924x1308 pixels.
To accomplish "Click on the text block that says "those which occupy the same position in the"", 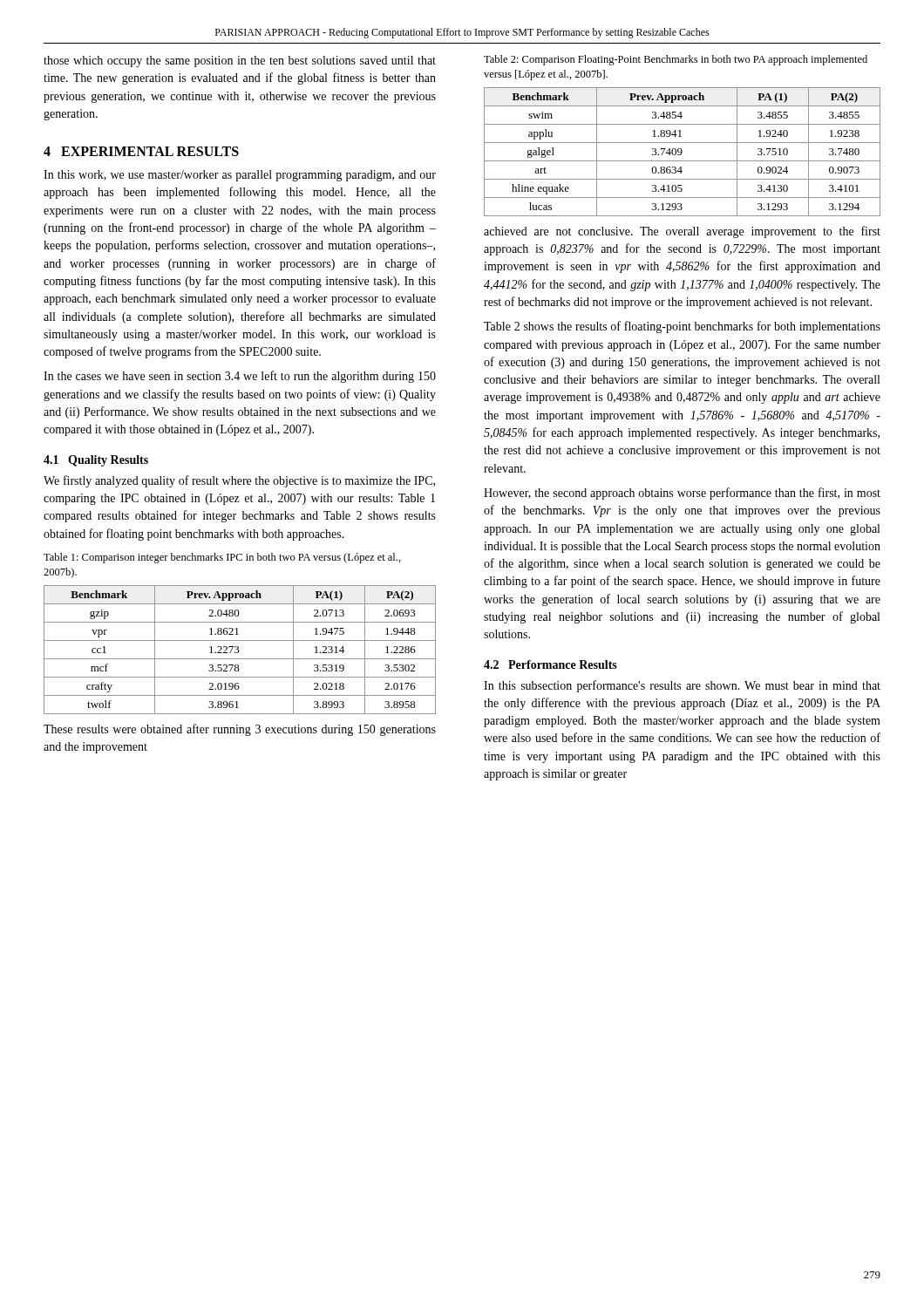I will 240,88.
